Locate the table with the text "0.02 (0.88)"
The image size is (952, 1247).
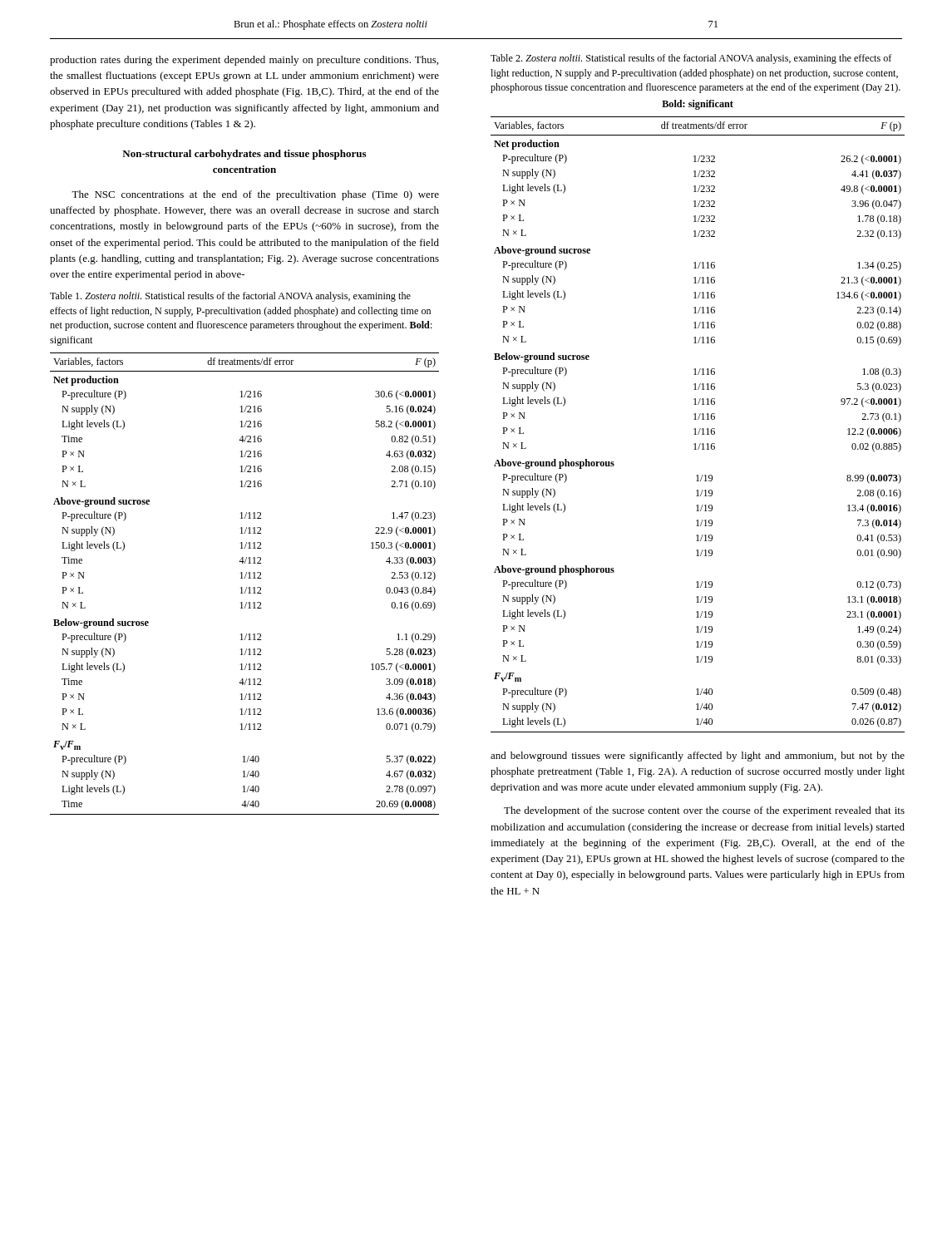(698, 426)
